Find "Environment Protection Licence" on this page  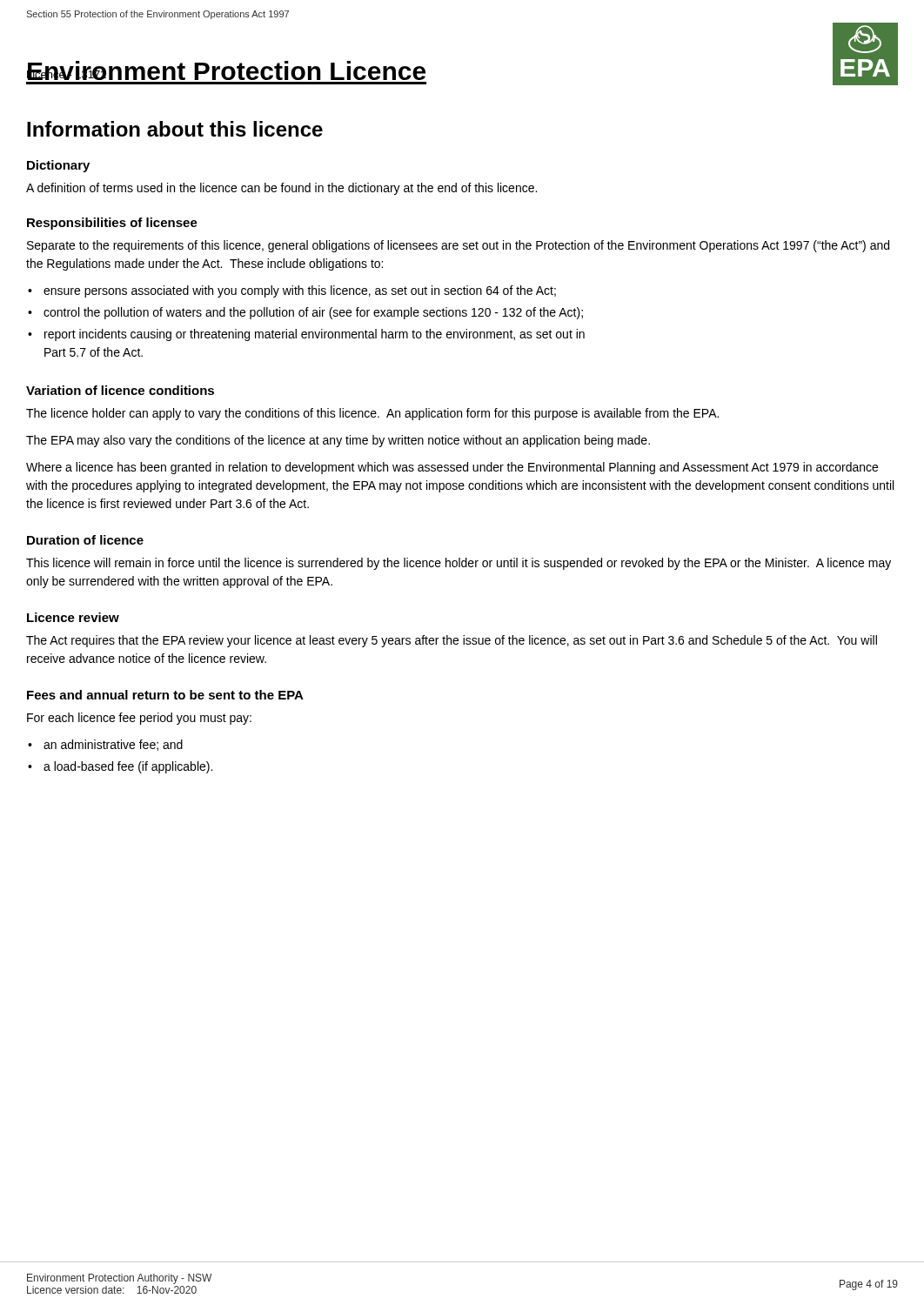pyautogui.click(x=226, y=71)
